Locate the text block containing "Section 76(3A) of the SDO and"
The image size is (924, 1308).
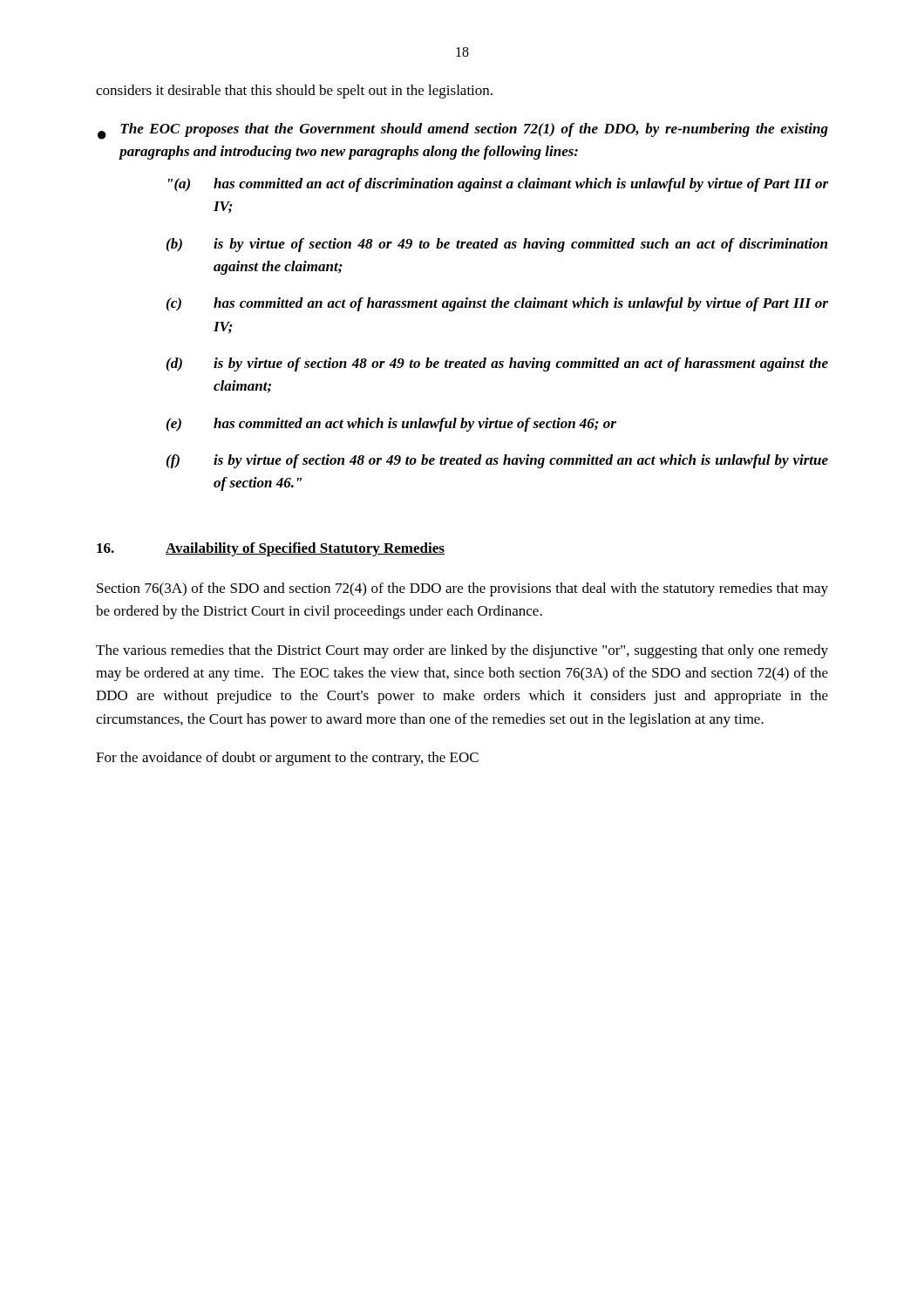point(462,600)
